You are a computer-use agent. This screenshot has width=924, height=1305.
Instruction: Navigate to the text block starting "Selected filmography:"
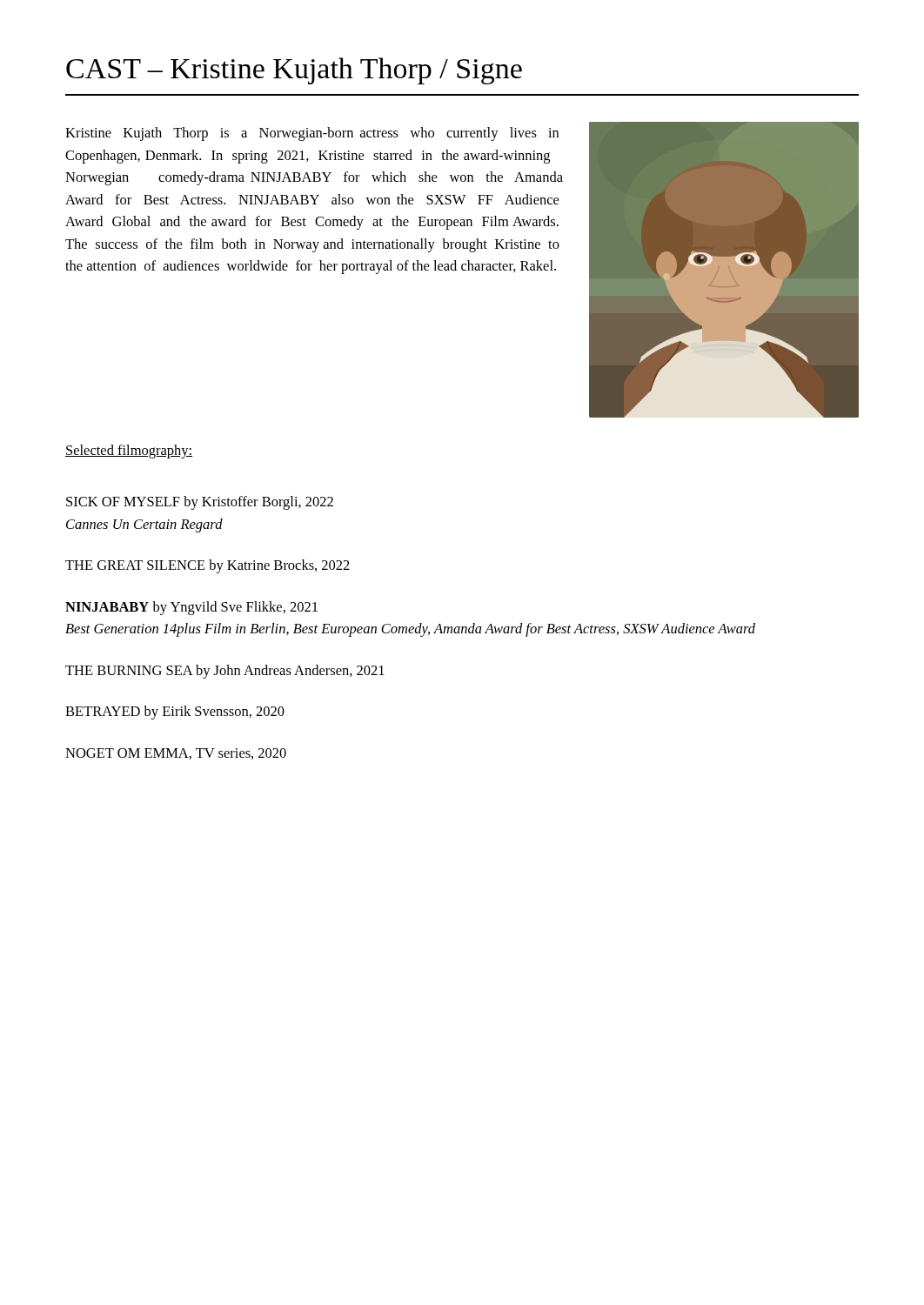coord(129,451)
